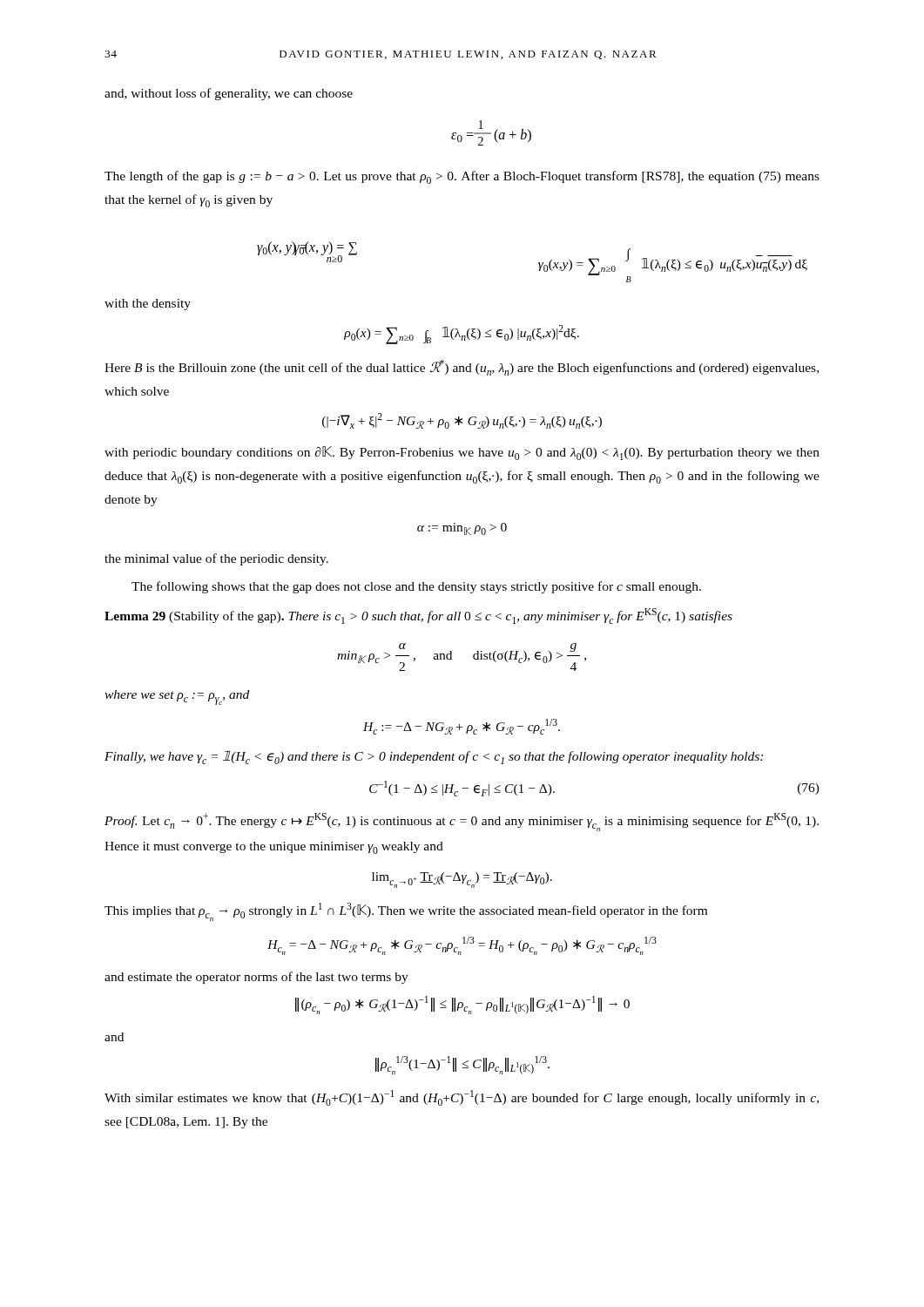This screenshot has height=1307, width=924.
Task: Locate the block of text that opens with "With similar estimates we know that (H0+C)(1−Δ)−1"
Action: [x=462, y=1108]
